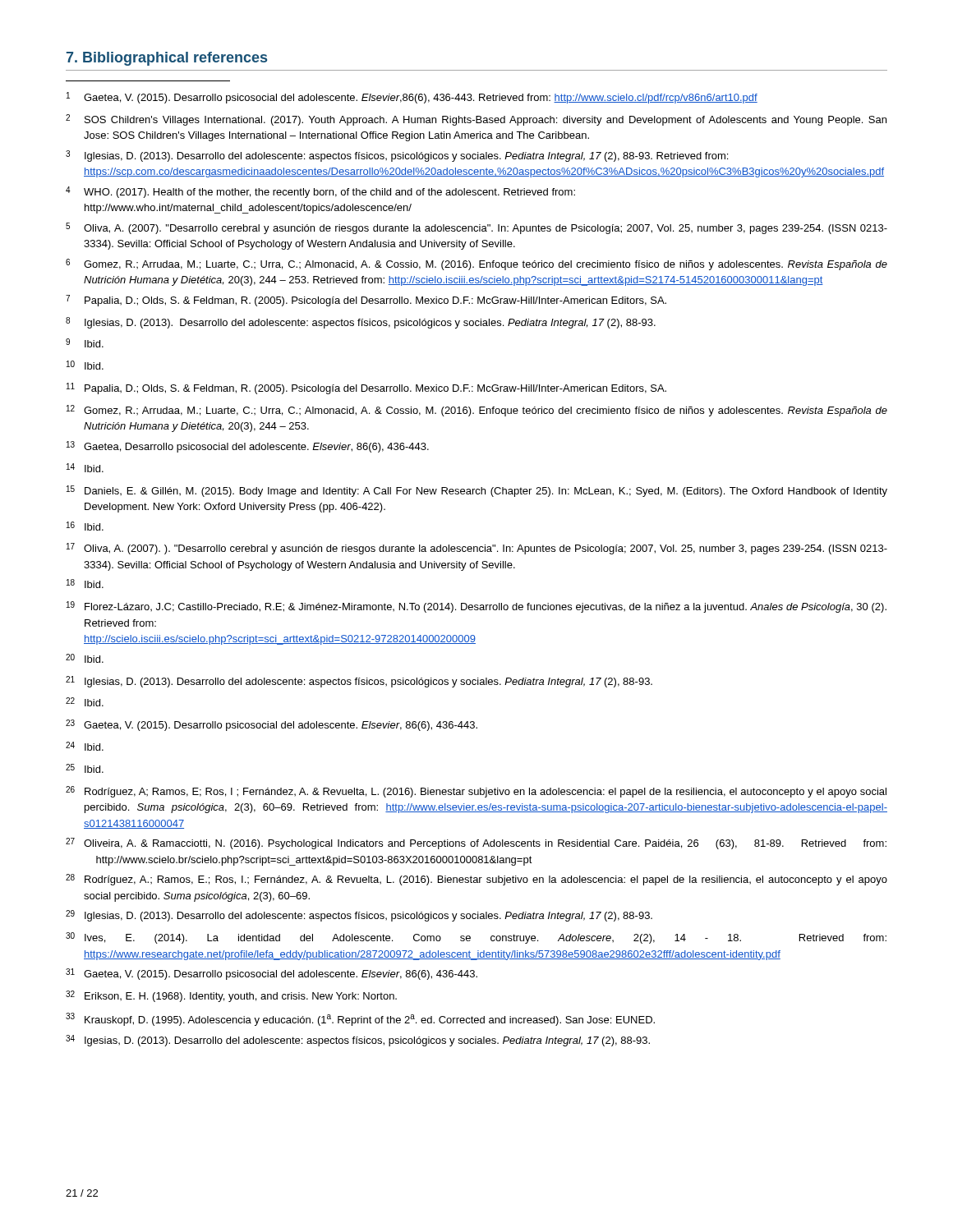The image size is (953, 1232).
Task: Find the block starting "7 Papalia, D.;"
Action: (x=476, y=301)
